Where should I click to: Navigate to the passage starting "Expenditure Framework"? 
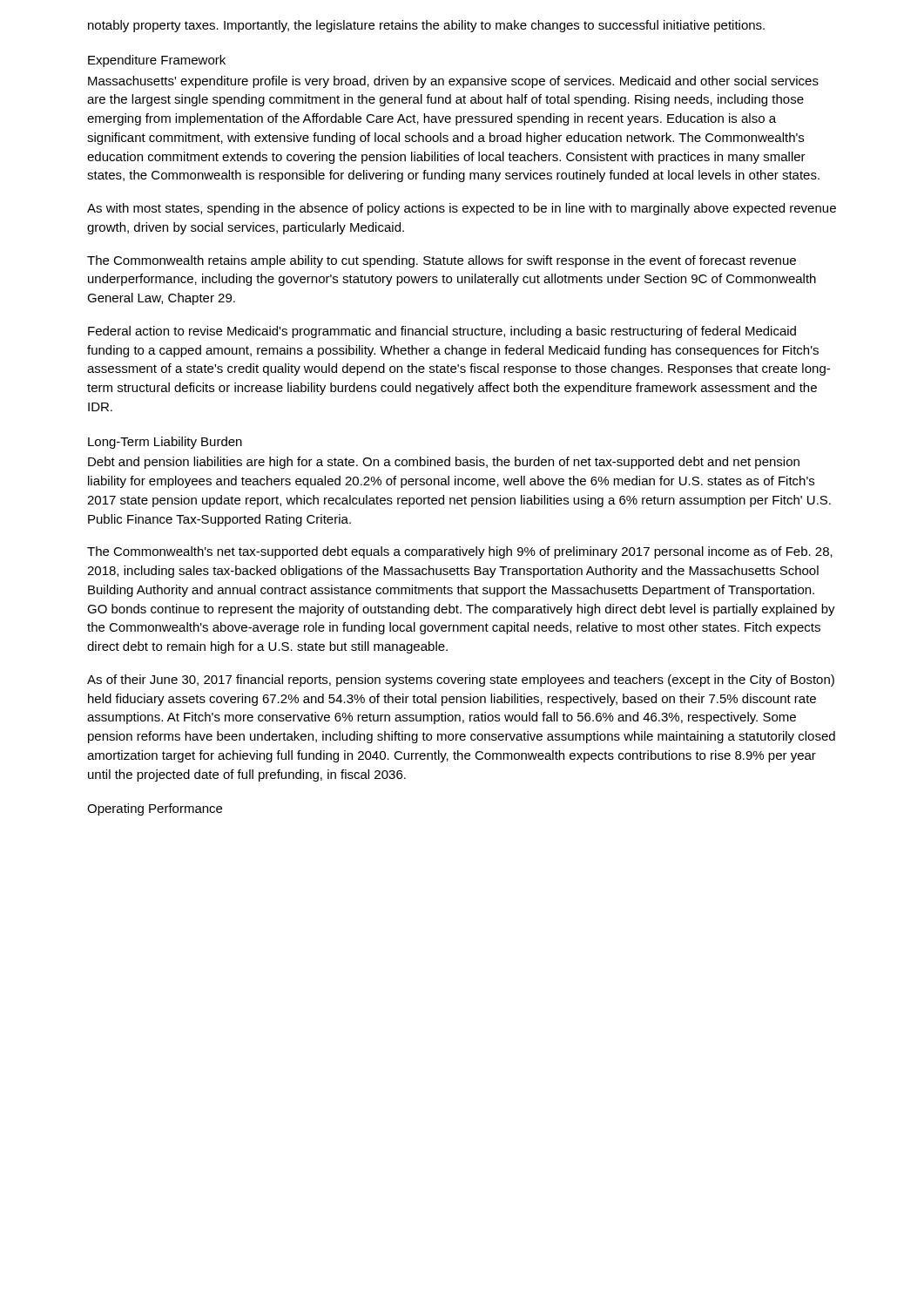pos(157,61)
